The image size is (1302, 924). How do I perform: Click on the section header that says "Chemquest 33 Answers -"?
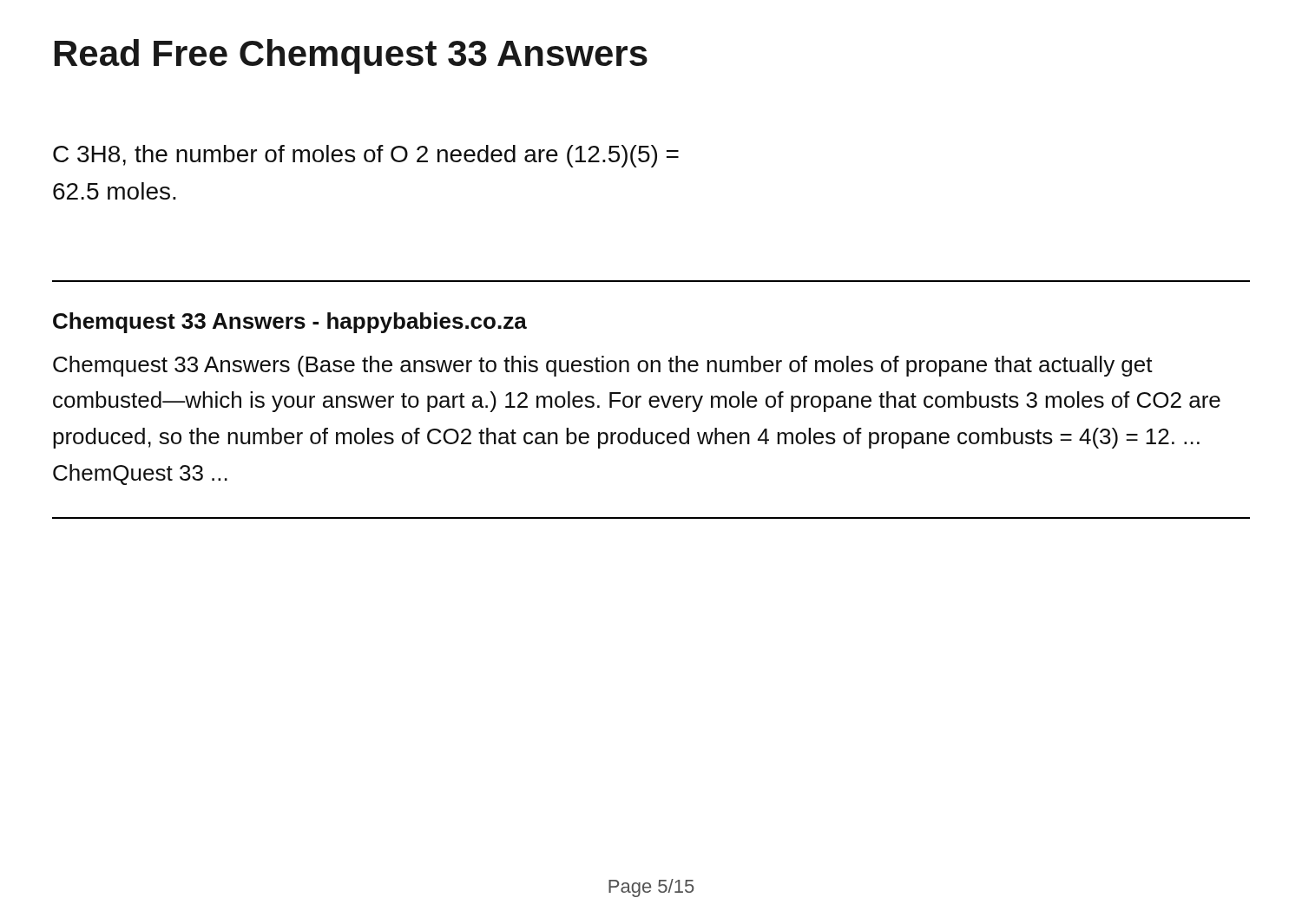(289, 321)
